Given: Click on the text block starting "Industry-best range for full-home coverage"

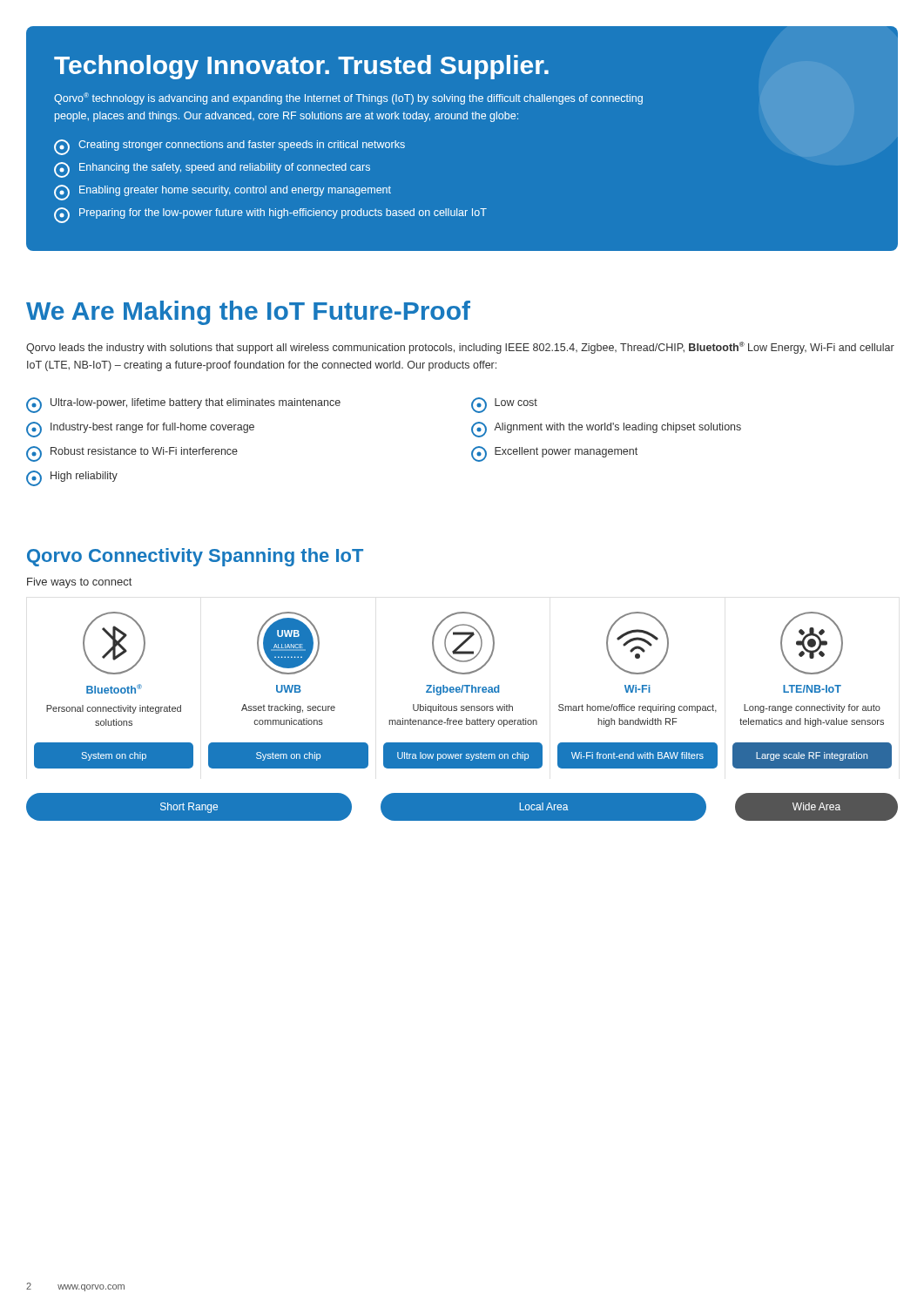Looking at the screenshot, I should (140, 429).
